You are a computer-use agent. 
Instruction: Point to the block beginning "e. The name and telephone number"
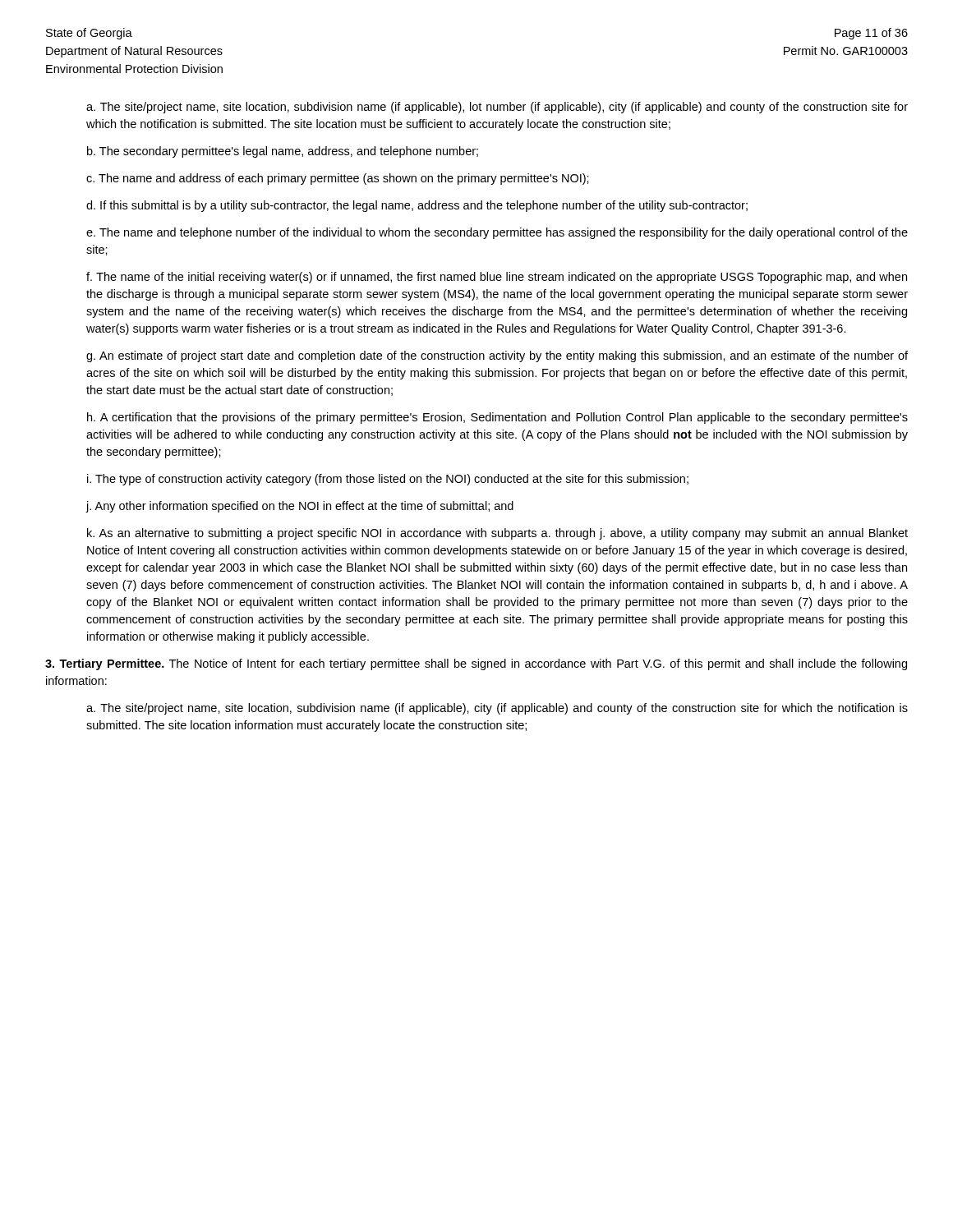(497, 241)
